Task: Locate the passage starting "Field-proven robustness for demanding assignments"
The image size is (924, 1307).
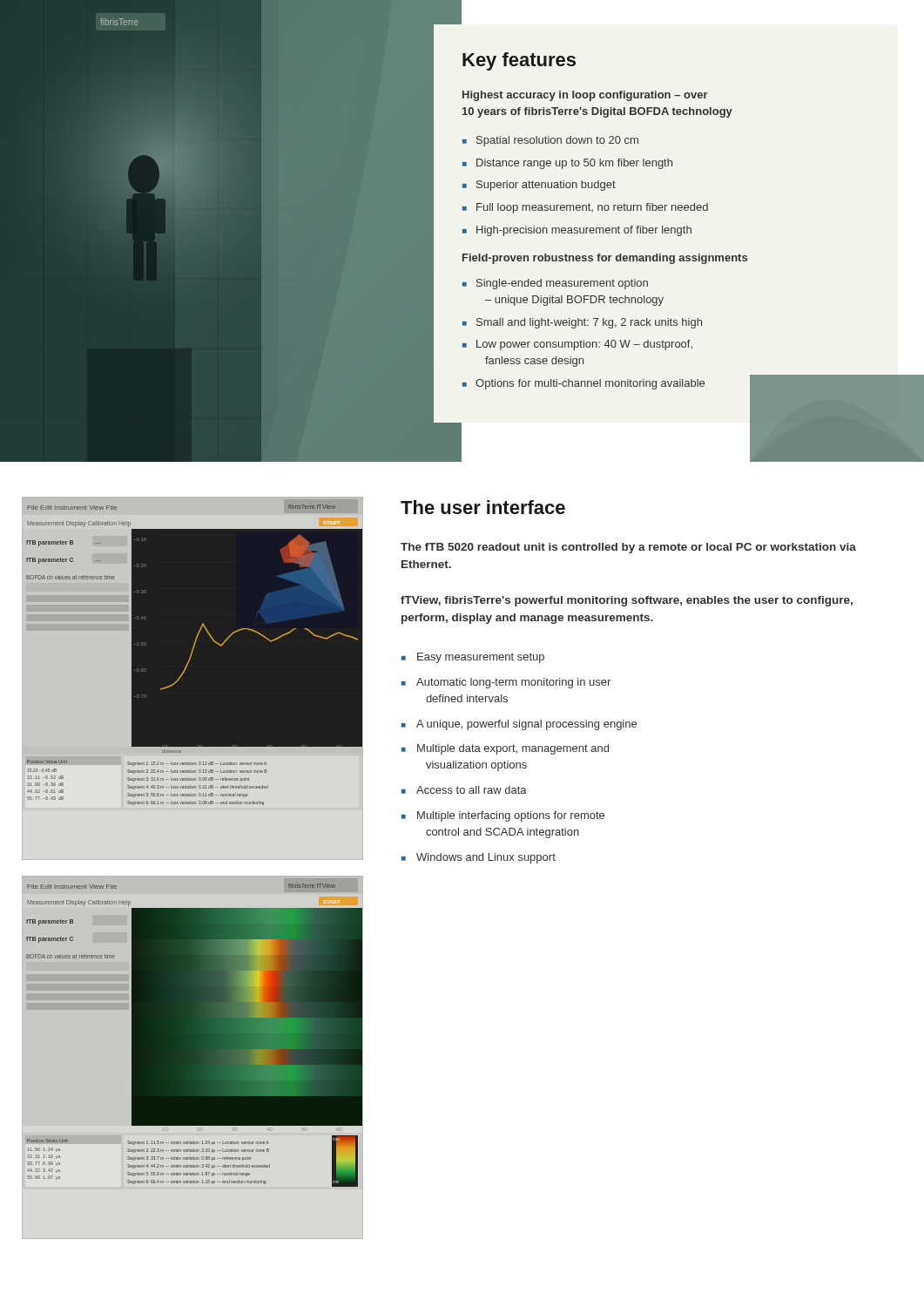Action: pyautogui.click(x=605, y=257)
